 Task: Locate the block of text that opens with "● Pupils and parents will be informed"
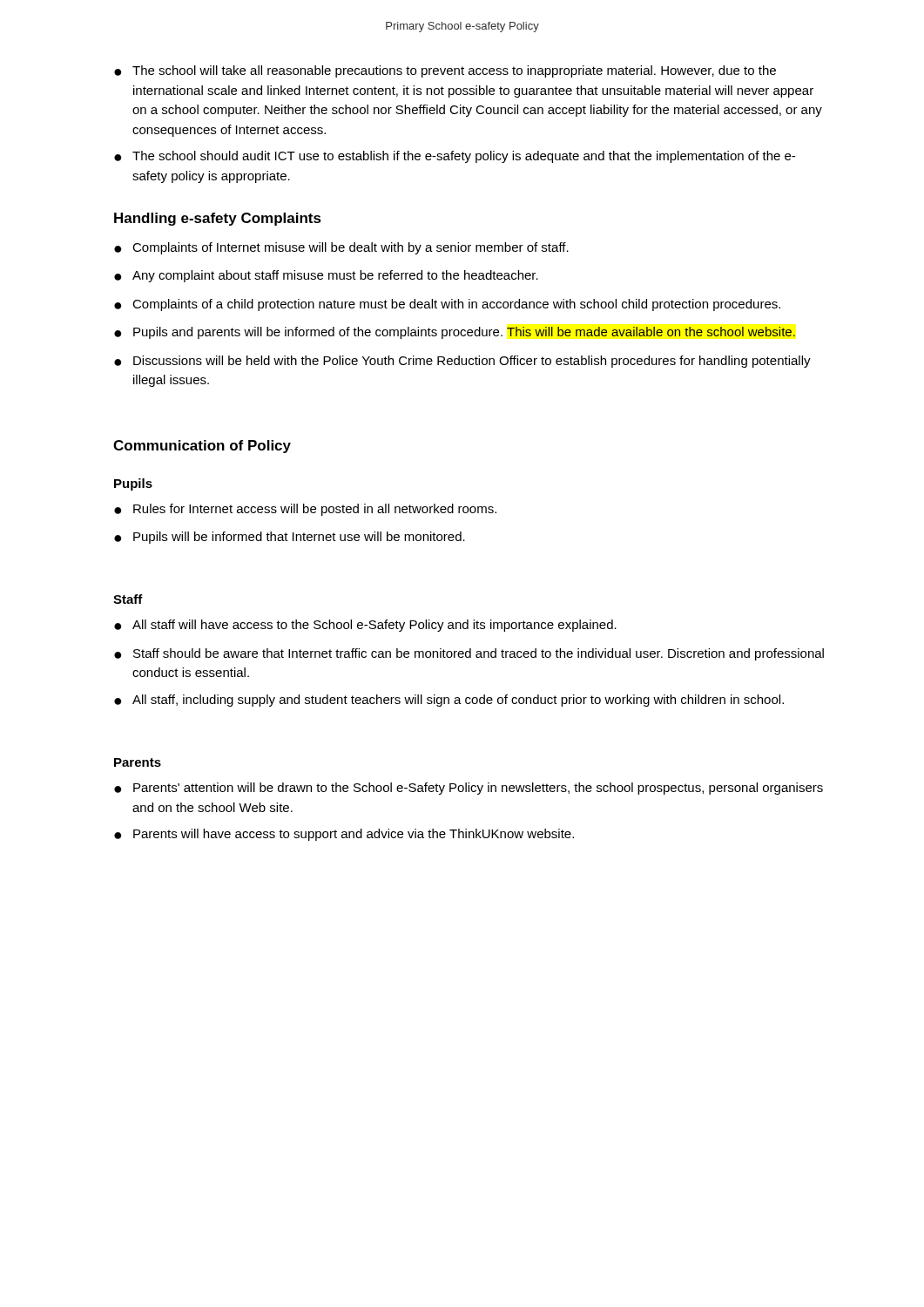pos(471,333)
